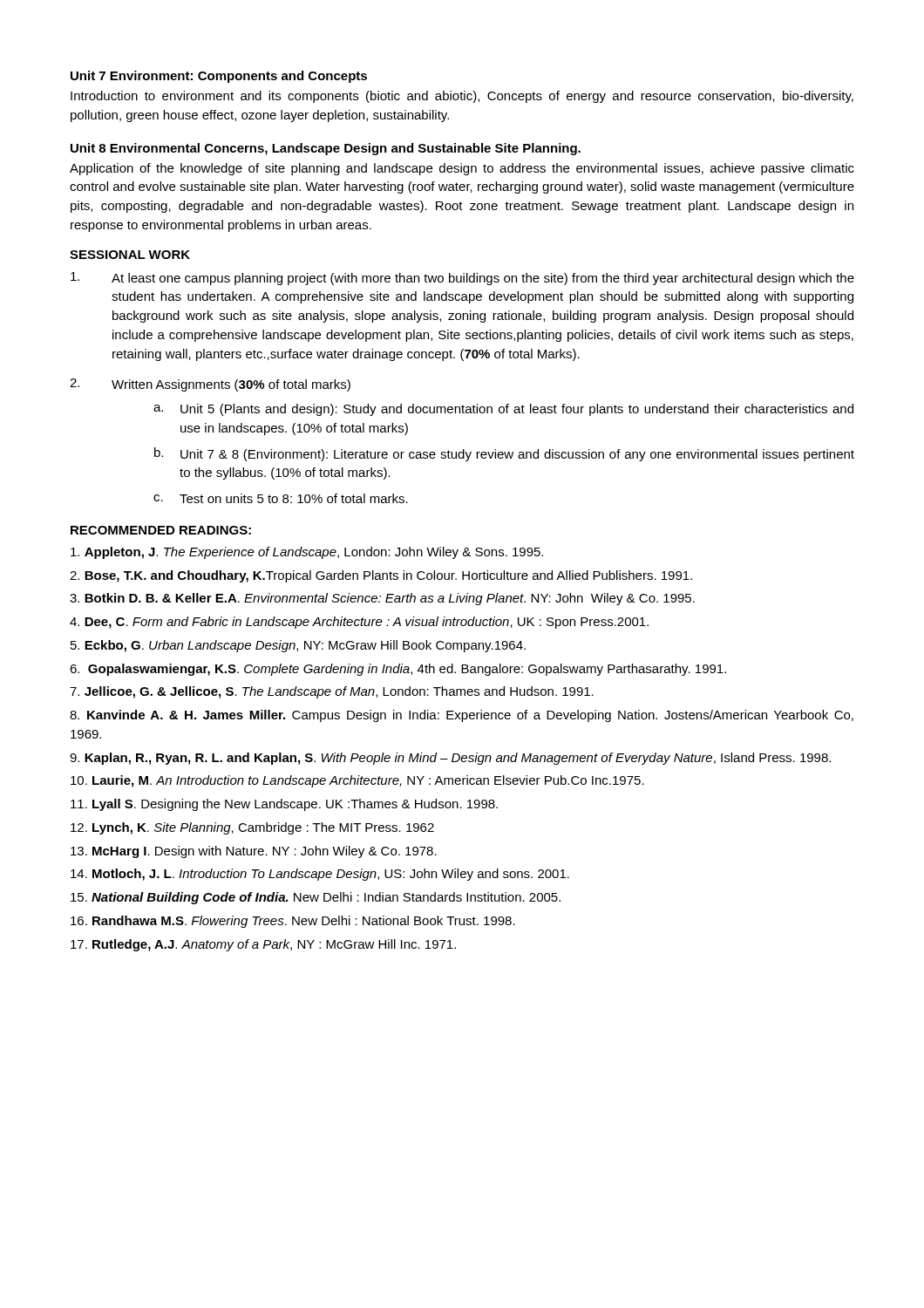Locate the section header that says "Unit 8 Environmental"
Image resolution: width=924 pixels, height=1308 pixels.
(x=326, y=147)
